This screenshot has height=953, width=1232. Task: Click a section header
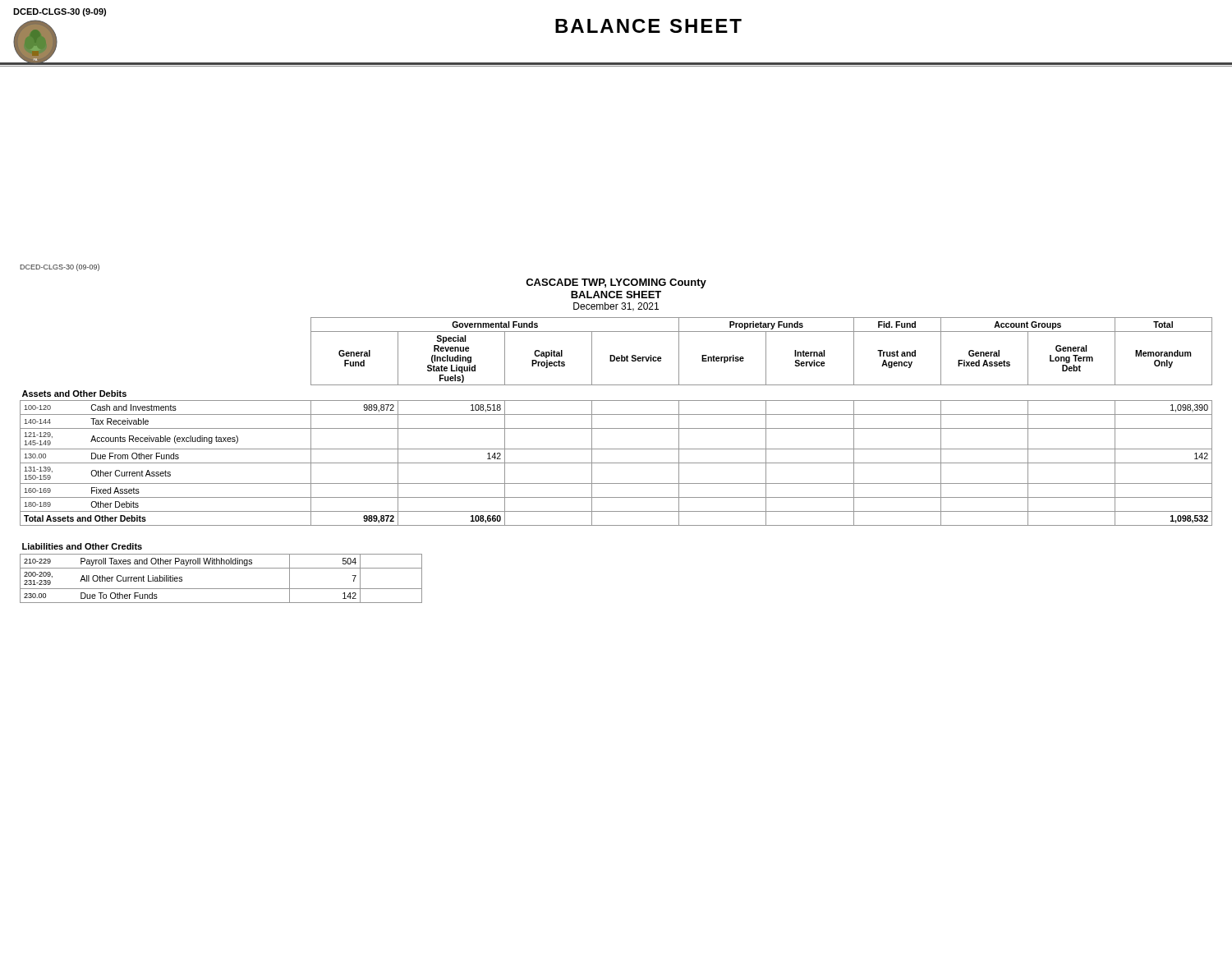click(616, 294)
